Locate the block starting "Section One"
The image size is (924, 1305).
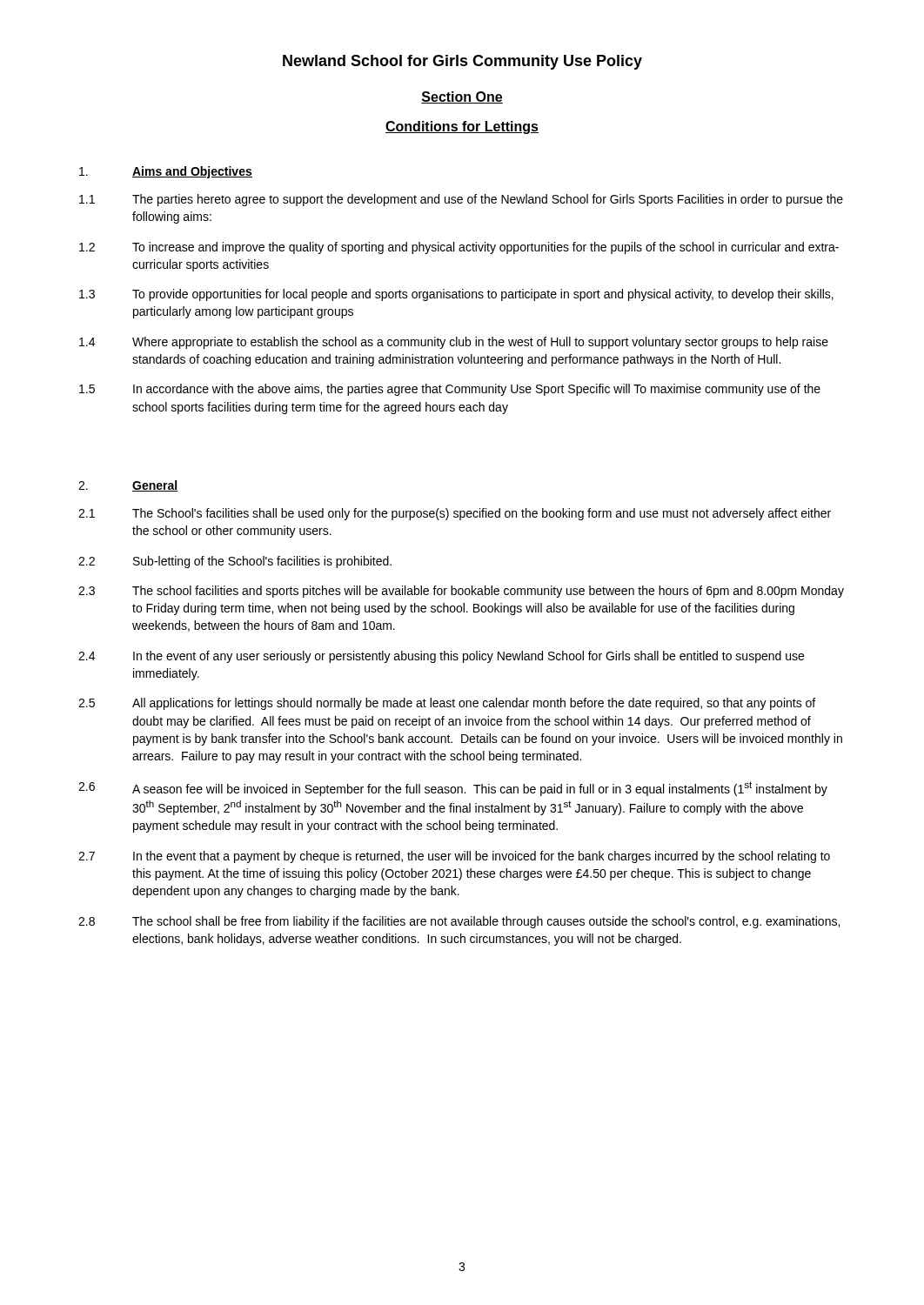(462, 97)
